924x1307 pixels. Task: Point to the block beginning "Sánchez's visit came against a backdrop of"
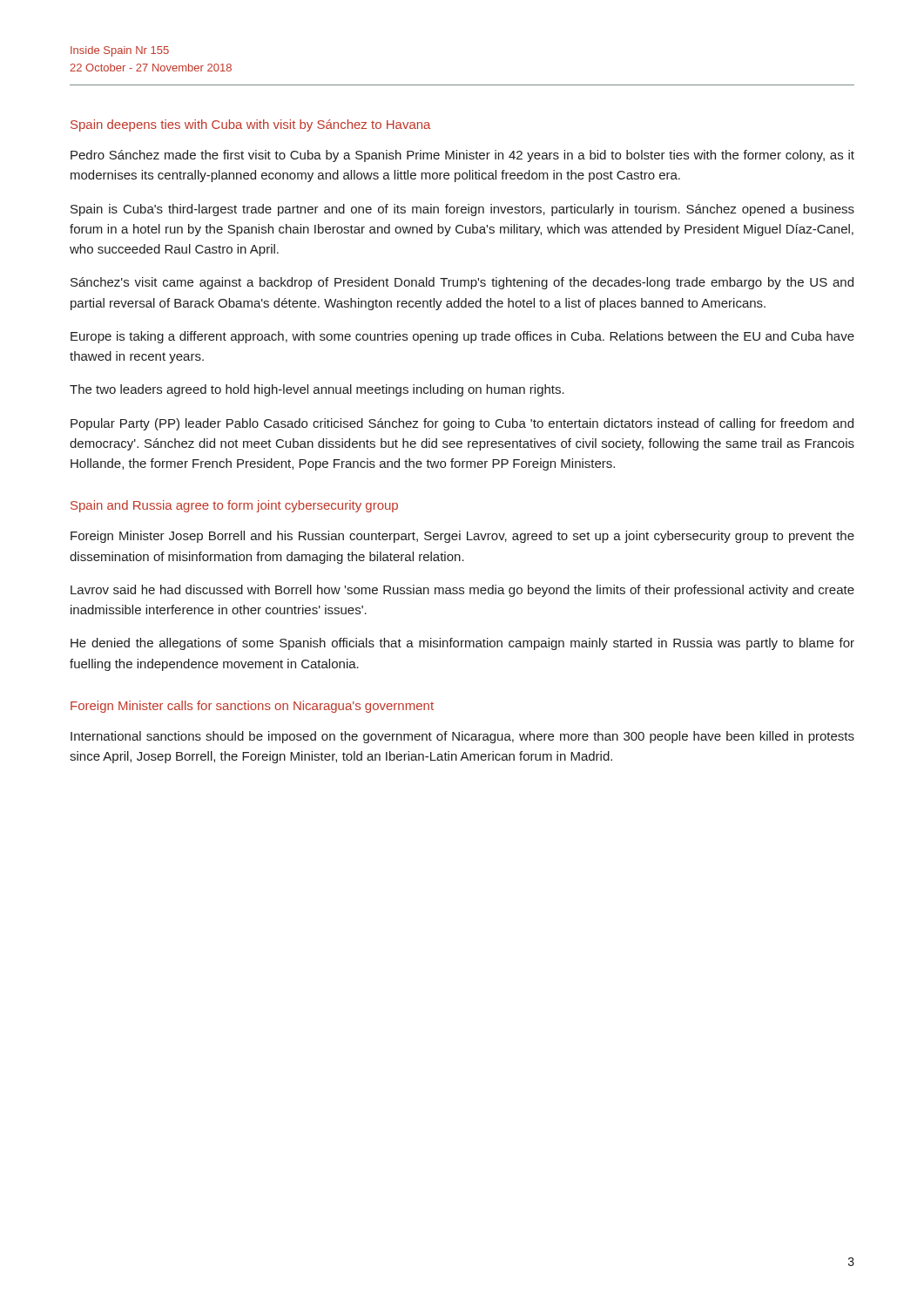coord(462,292)
